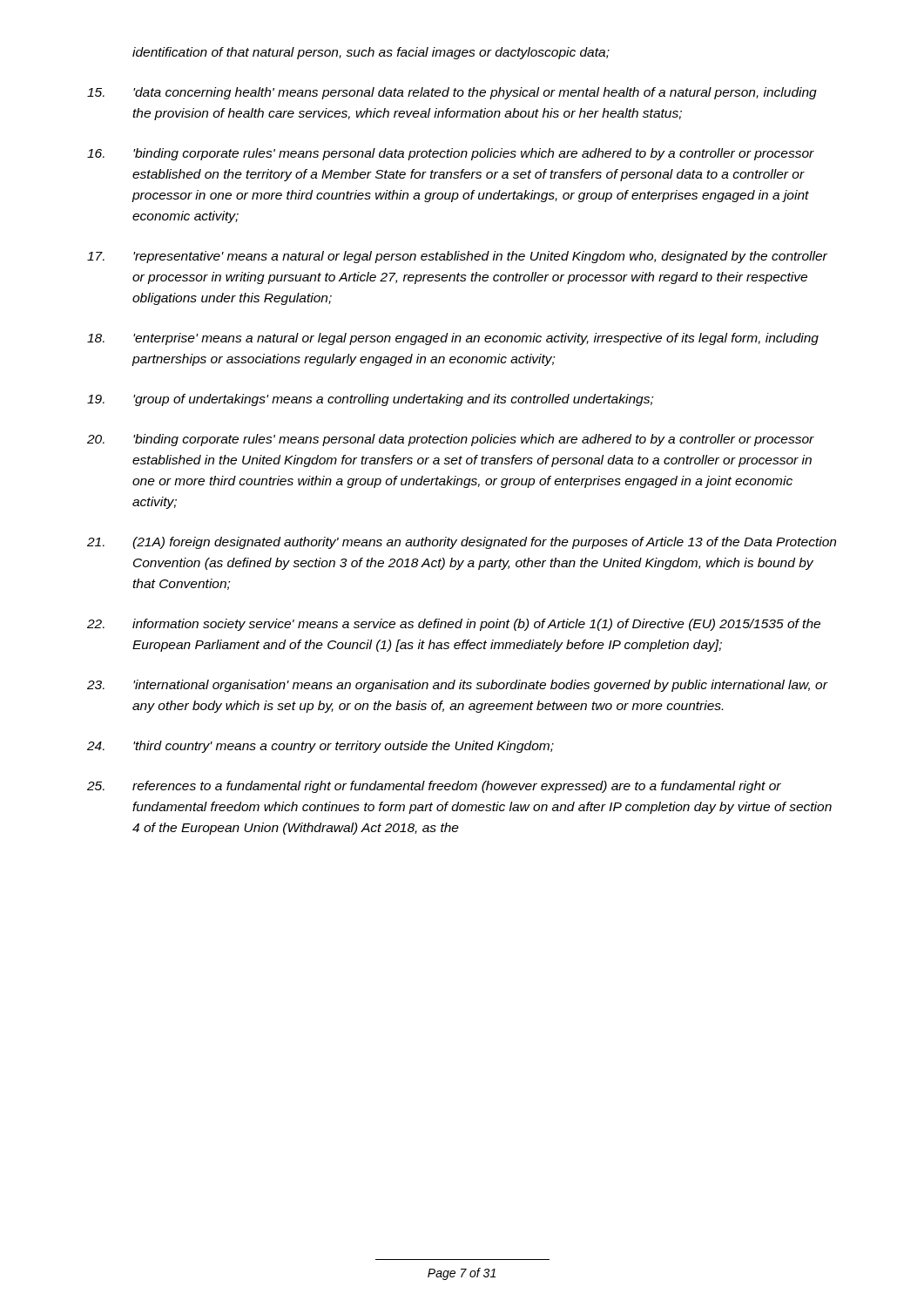
Task: Click on the list item that says "21. (21A) foreign designated authority' means an"
Action: click(462, 563)
